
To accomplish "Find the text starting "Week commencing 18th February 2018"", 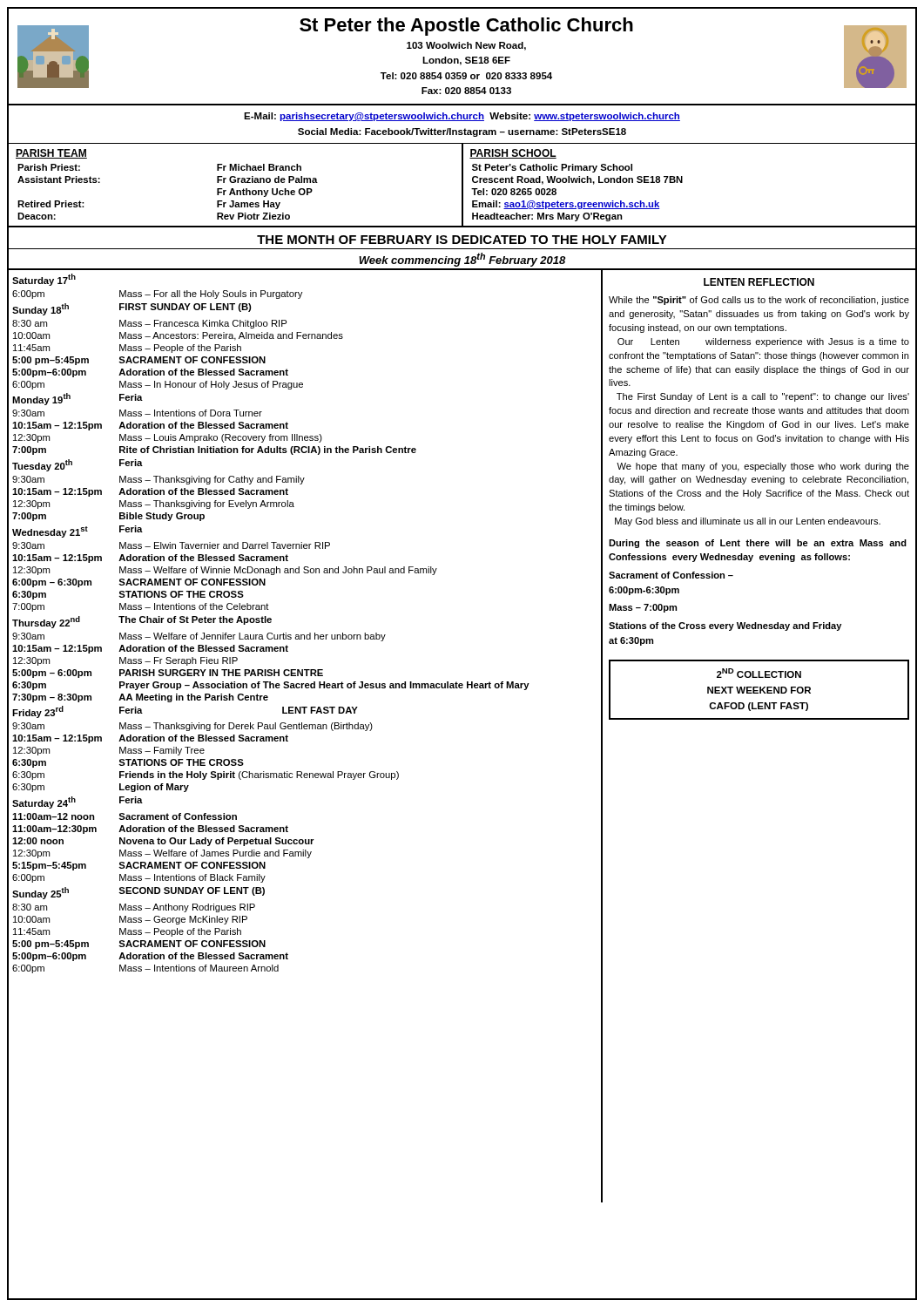I will 462,259.
